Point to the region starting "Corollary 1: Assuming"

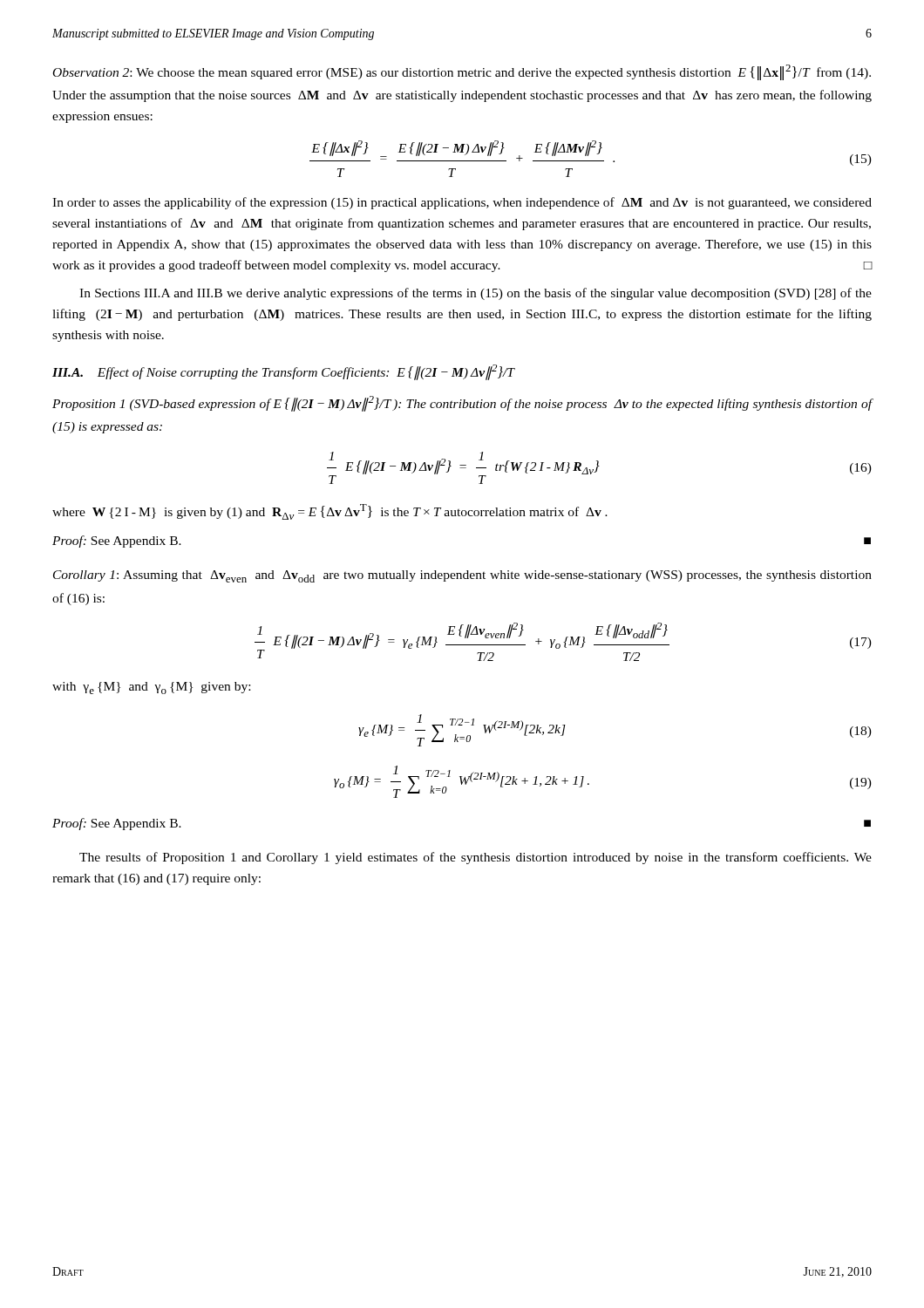462,586
